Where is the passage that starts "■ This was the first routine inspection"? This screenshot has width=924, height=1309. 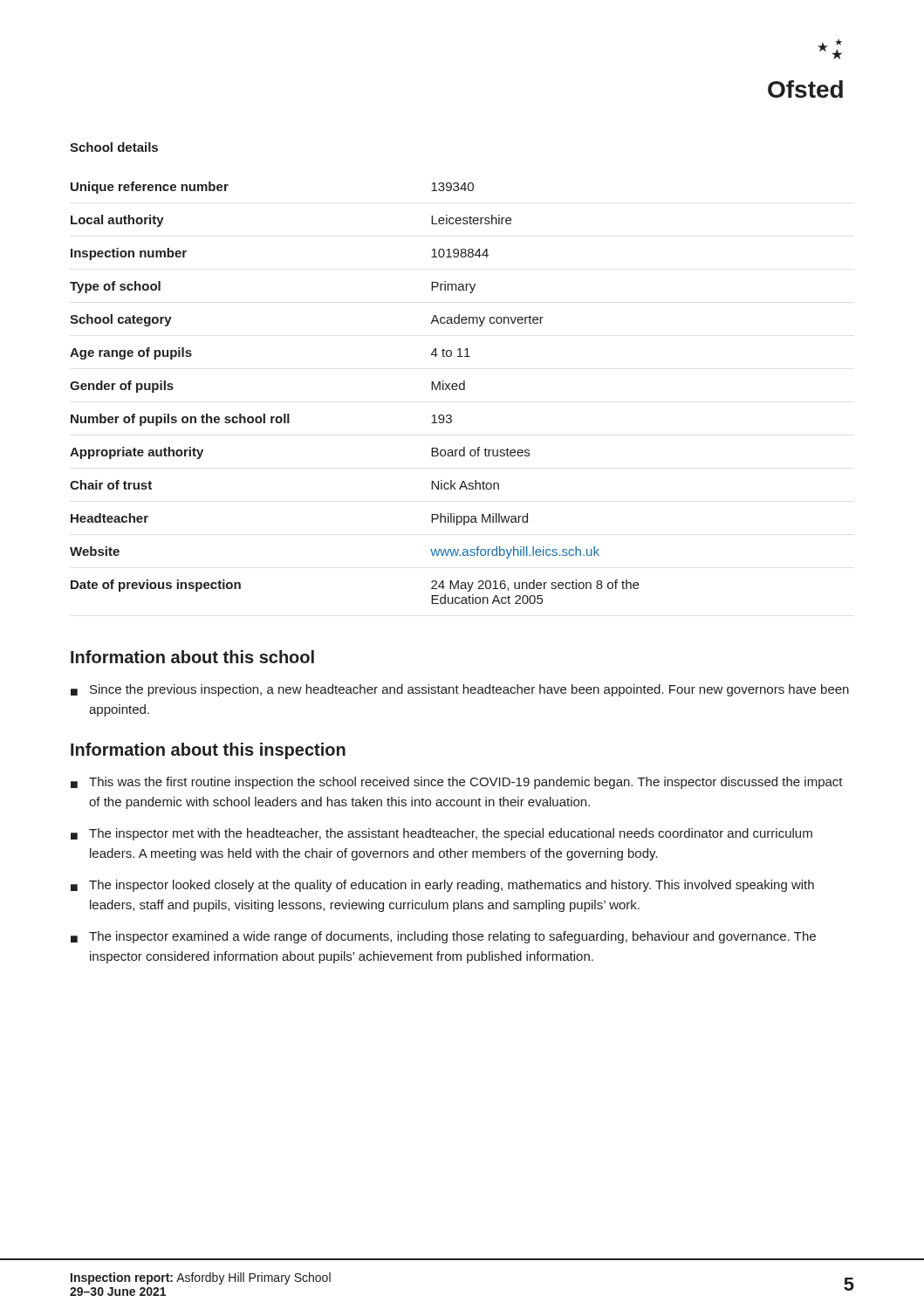tap(462, 792)
